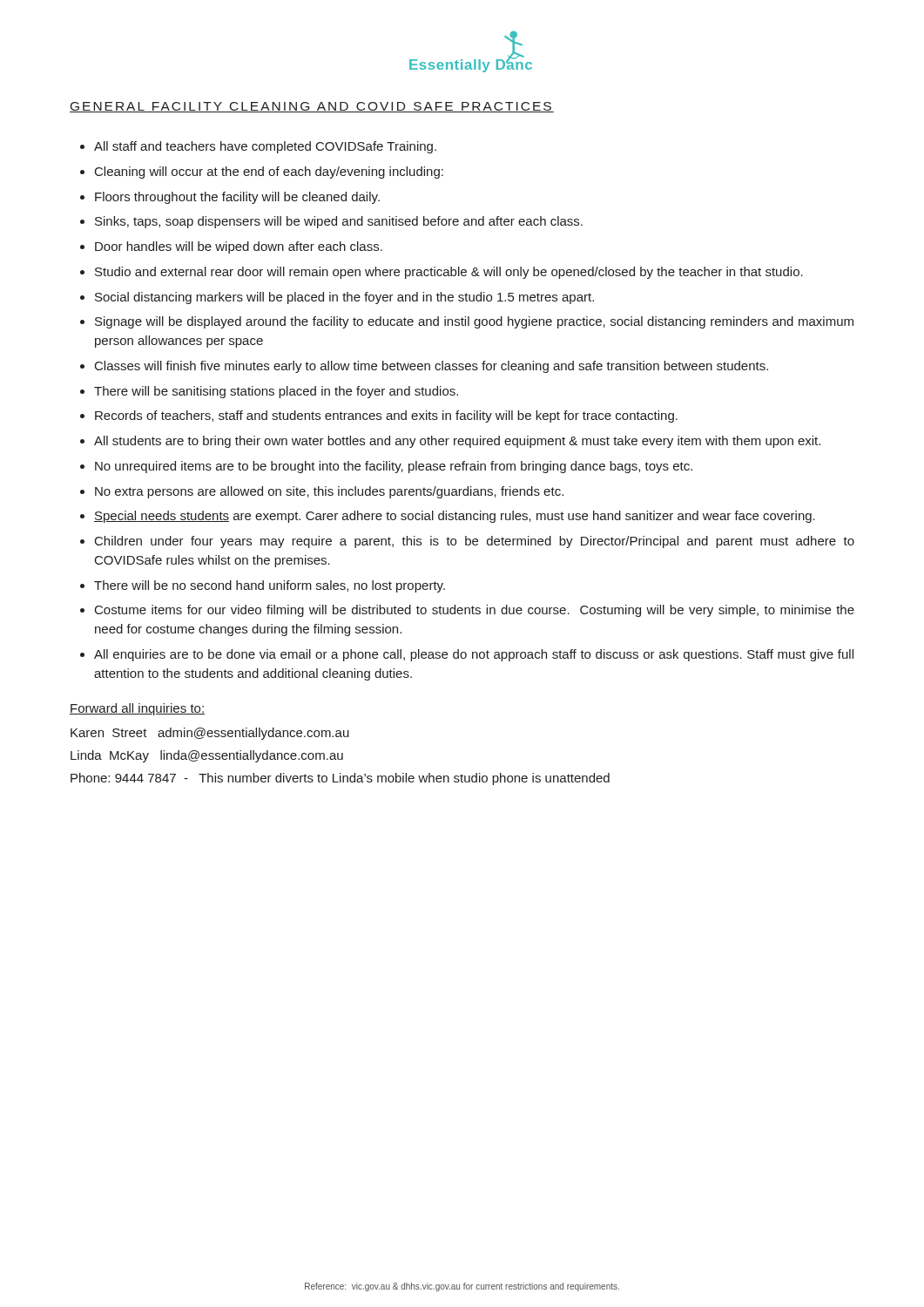Locate the title that opens with "GENERAL FACILITY CLEANING AND COVID SAFE"

click(x=462, y=106)
